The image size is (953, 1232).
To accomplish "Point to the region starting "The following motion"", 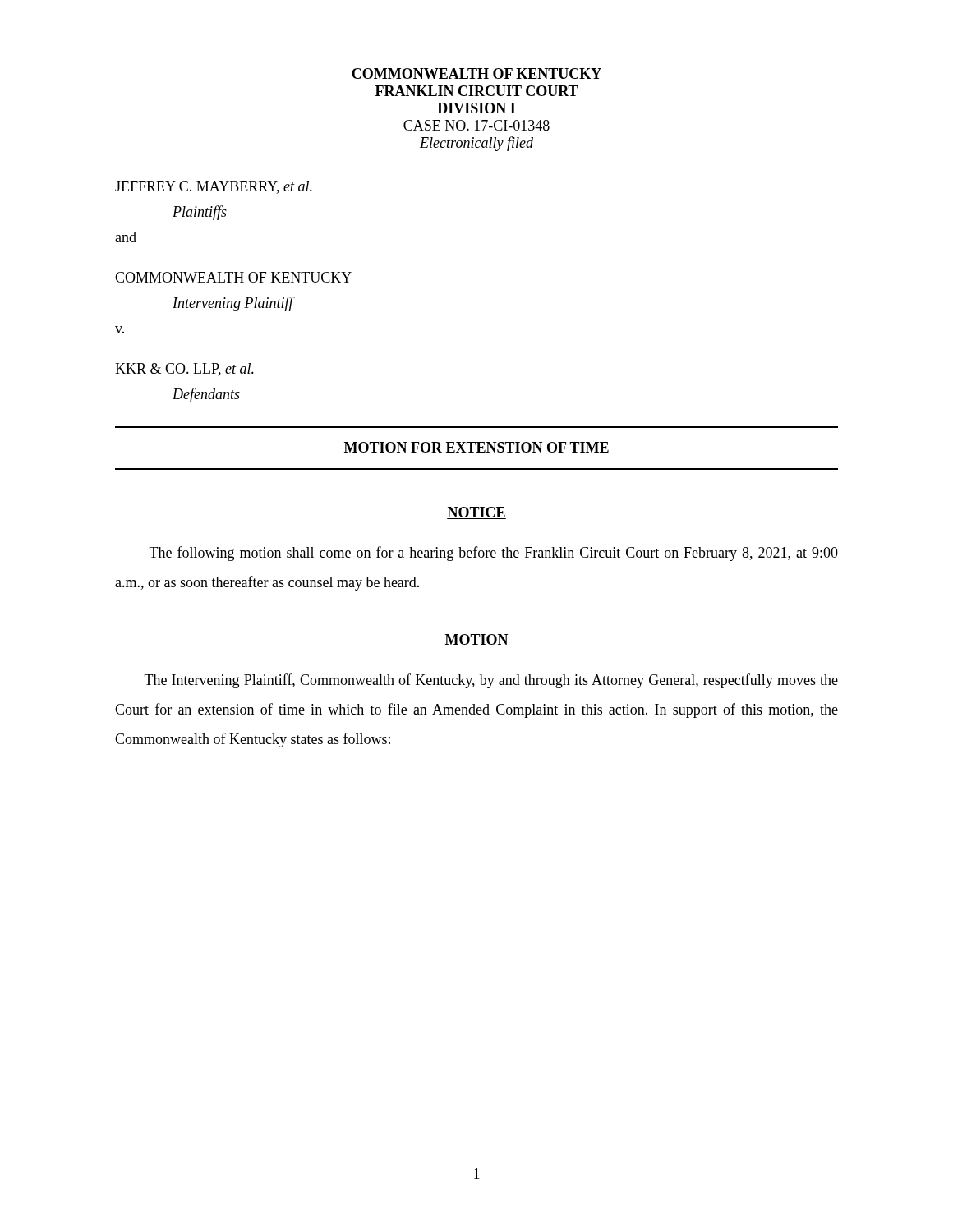I will click(x=476, y=568).
